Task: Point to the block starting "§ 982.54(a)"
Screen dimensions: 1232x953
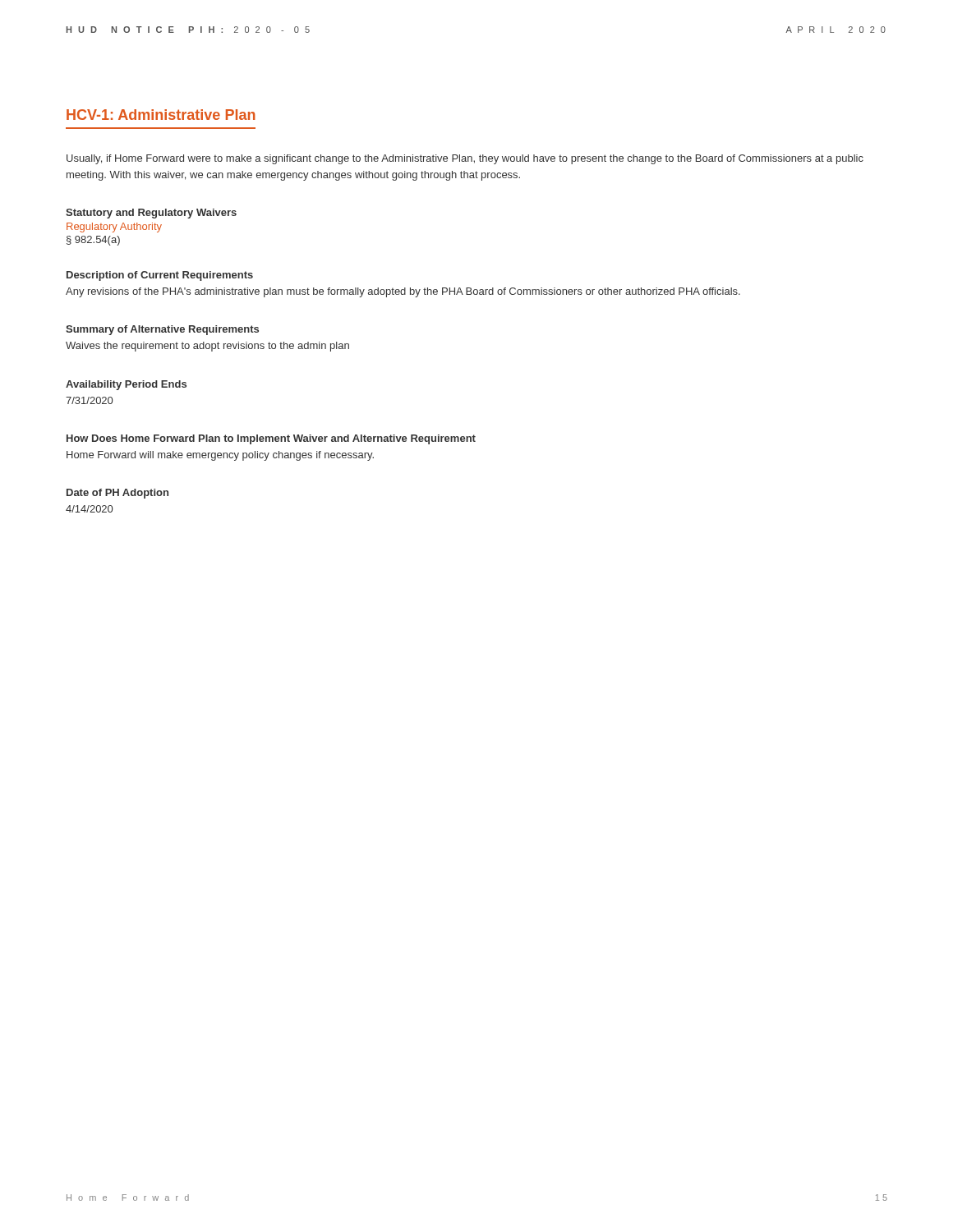Action: point(93,241)
